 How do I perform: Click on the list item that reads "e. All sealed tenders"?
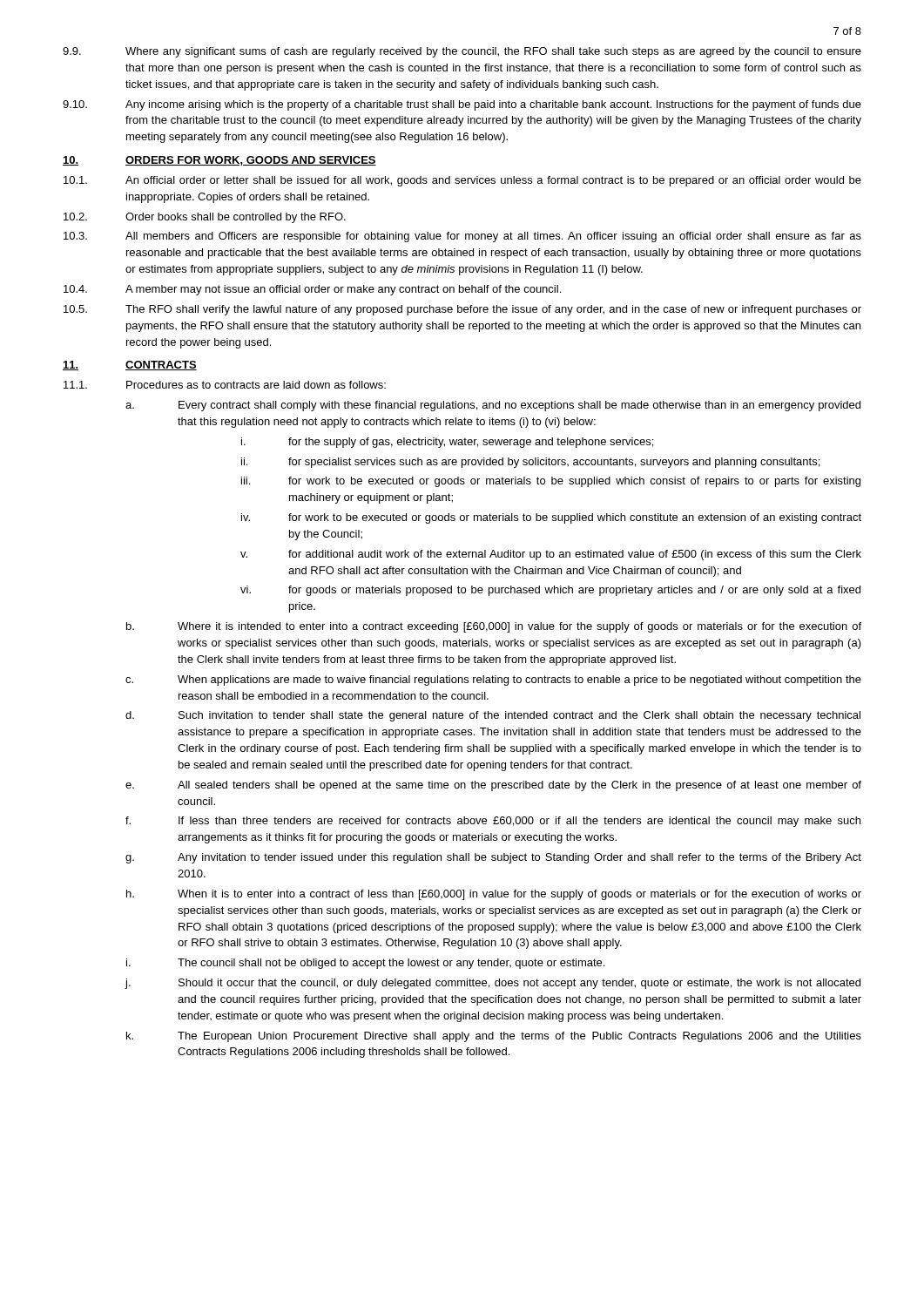(493, 793)
